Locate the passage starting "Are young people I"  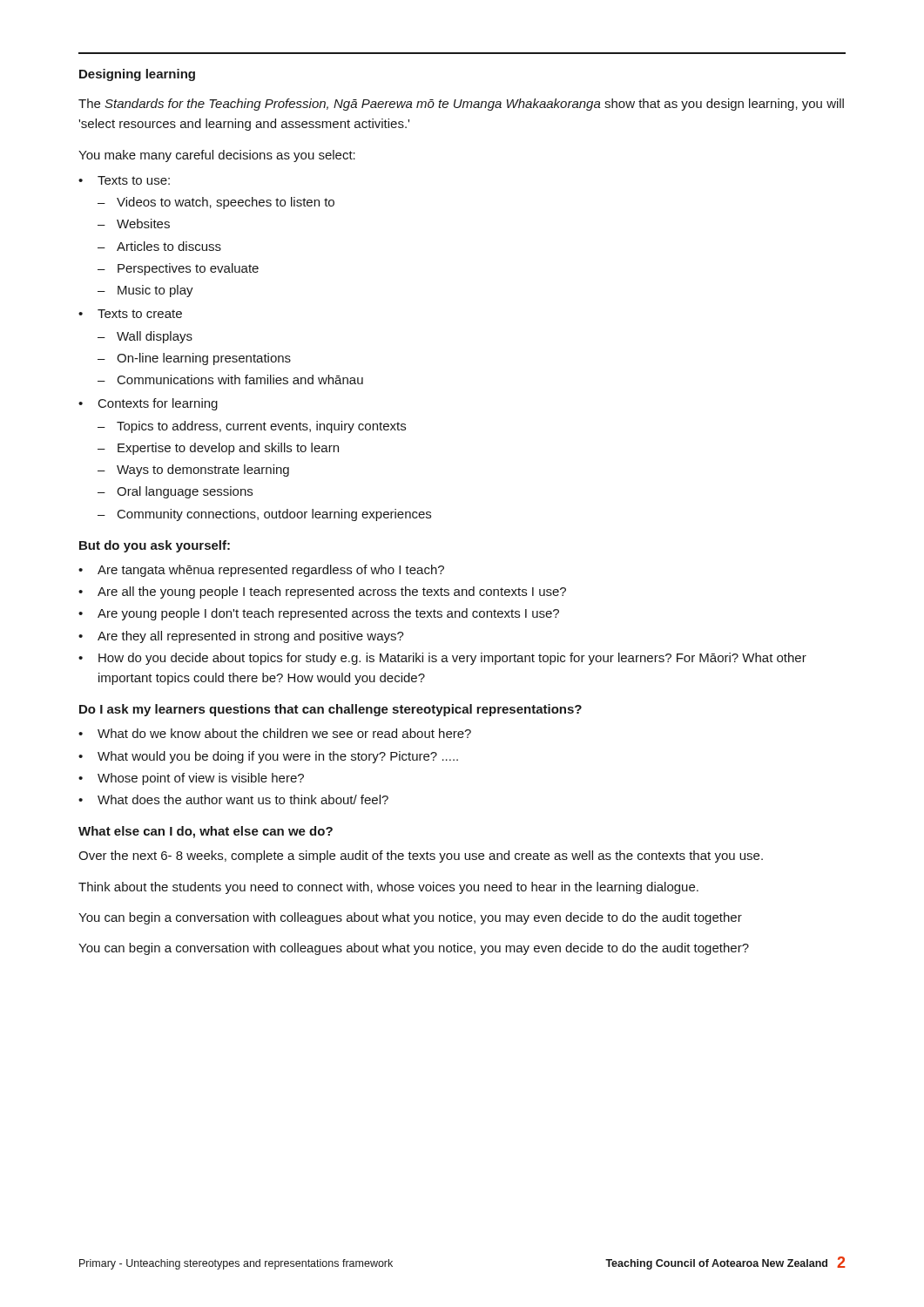(x=329, y=613)
